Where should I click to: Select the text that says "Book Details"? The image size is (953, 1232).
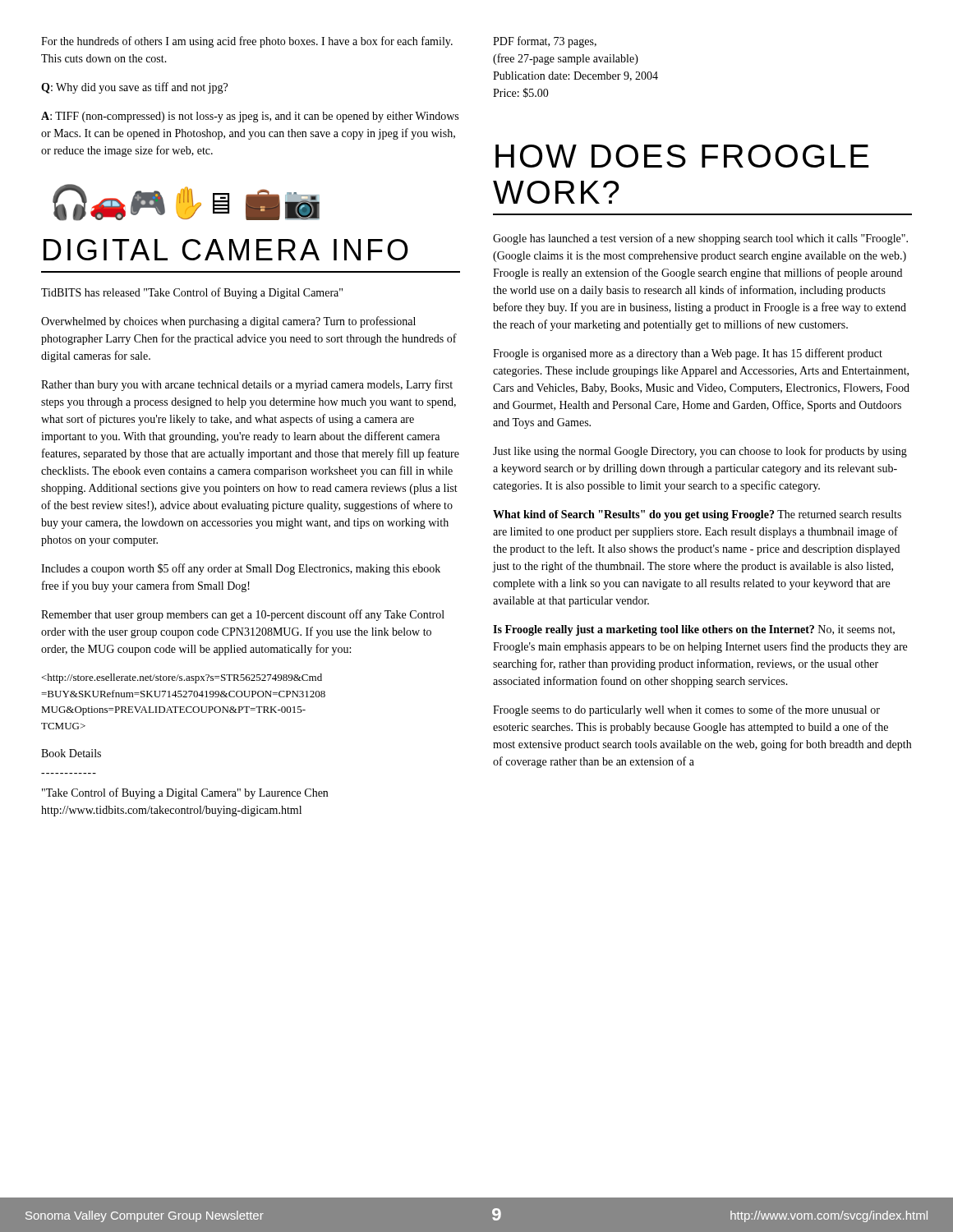pyautogui.click(x=71, y=754)
